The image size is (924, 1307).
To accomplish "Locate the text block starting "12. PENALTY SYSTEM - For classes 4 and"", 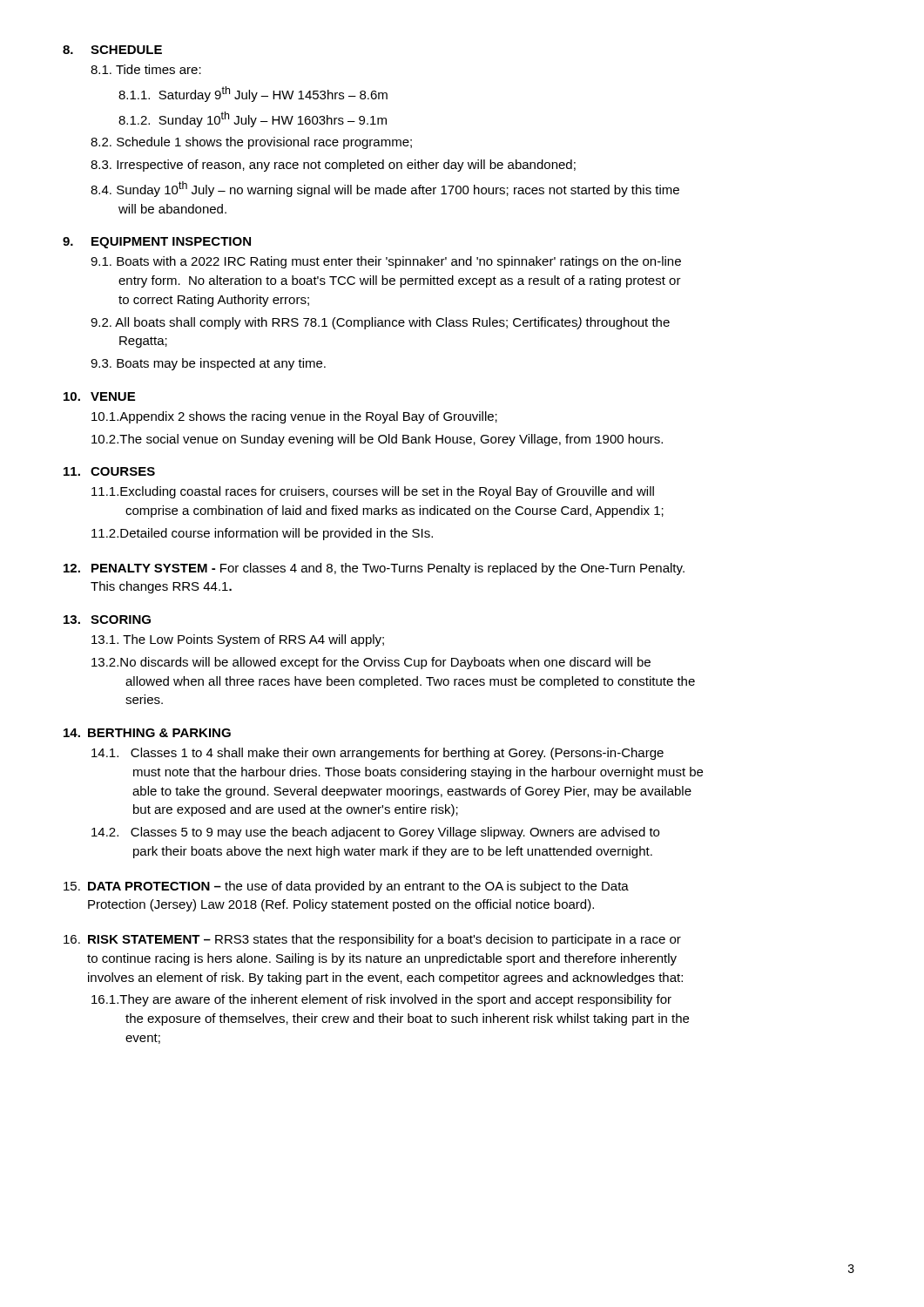I will point(374,577).
